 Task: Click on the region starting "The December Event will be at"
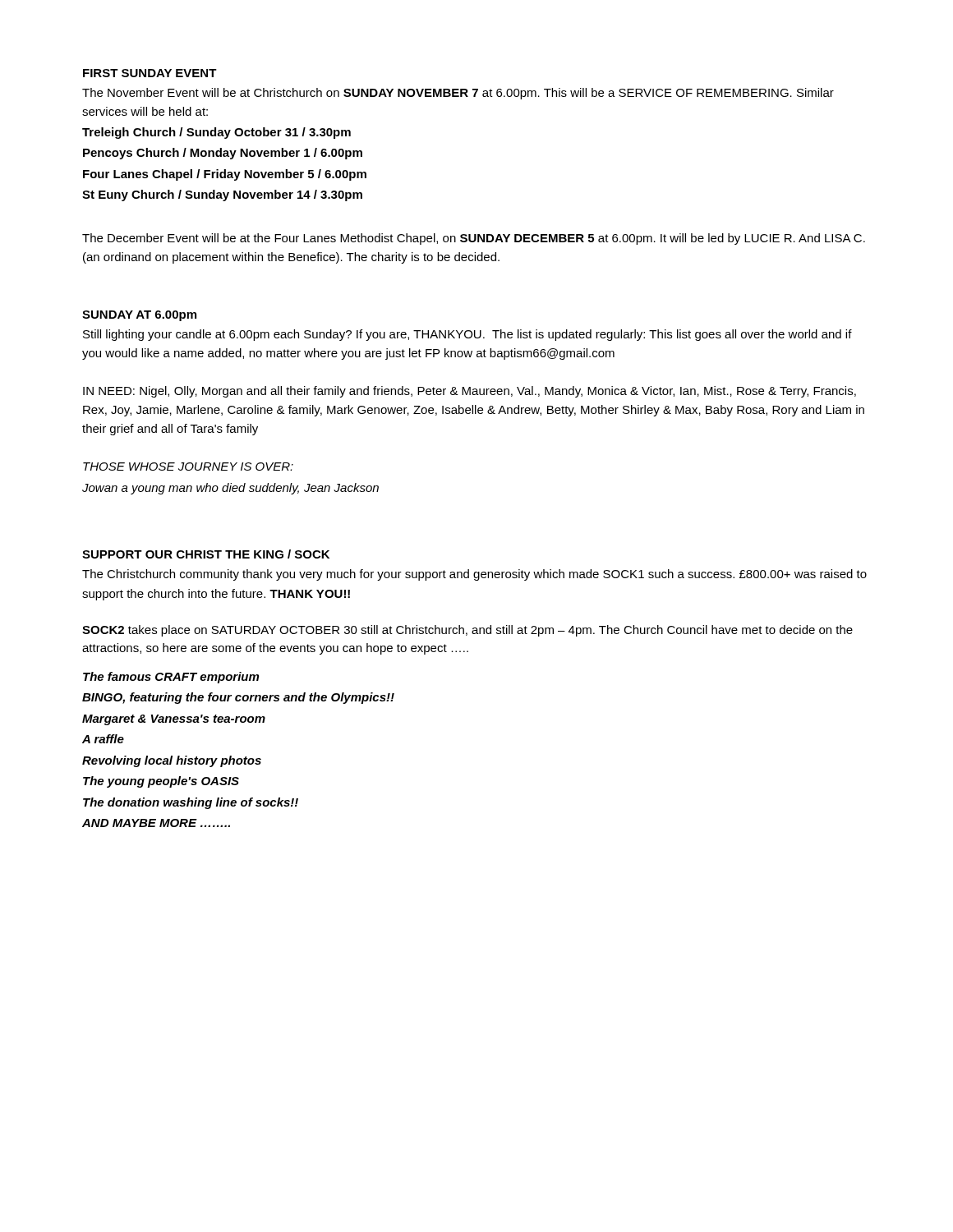pyautogui.click(x=474, y=247)
